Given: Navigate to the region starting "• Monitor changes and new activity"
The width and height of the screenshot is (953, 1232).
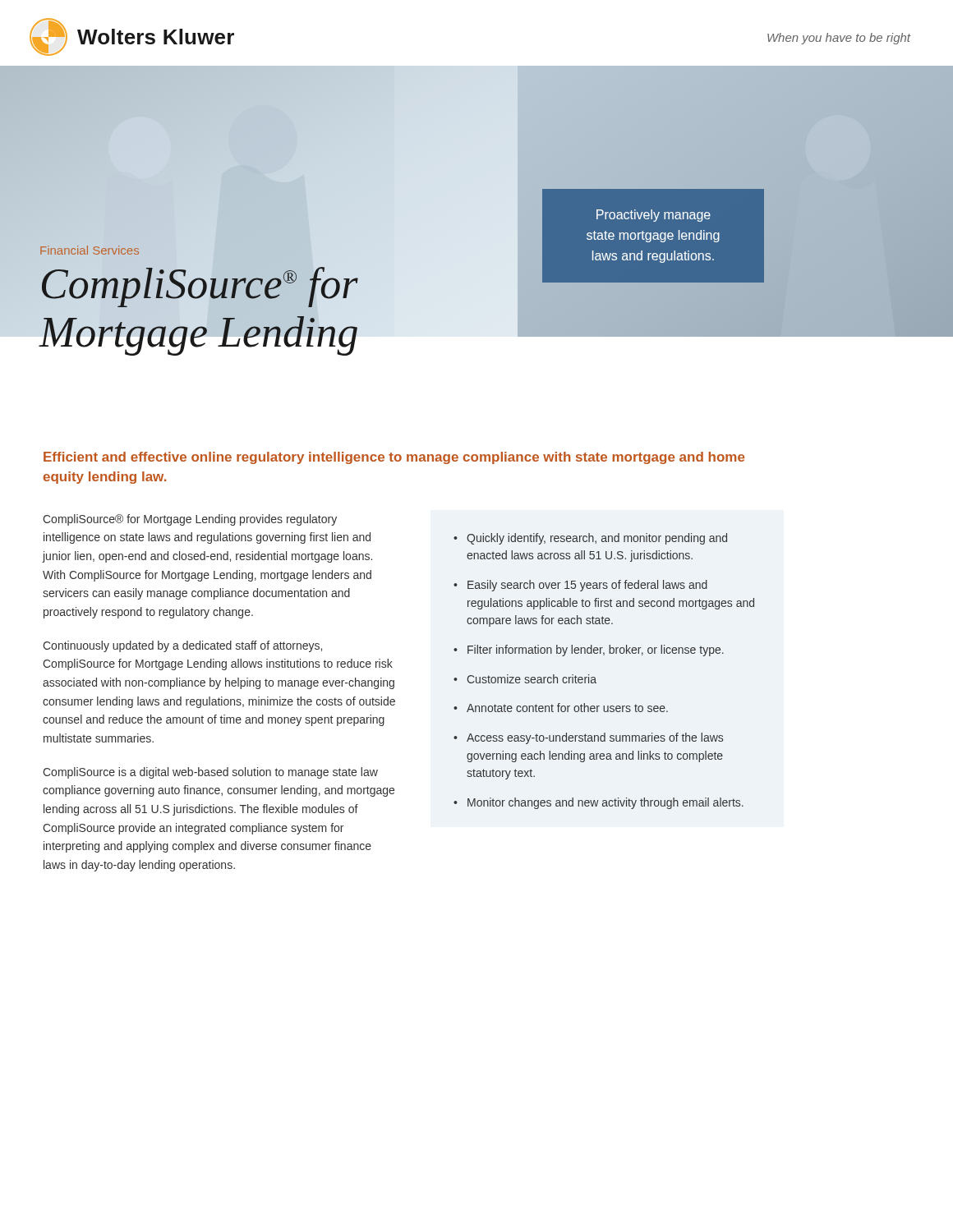Looking at the screenshot, I should click(x=599, y=803).
